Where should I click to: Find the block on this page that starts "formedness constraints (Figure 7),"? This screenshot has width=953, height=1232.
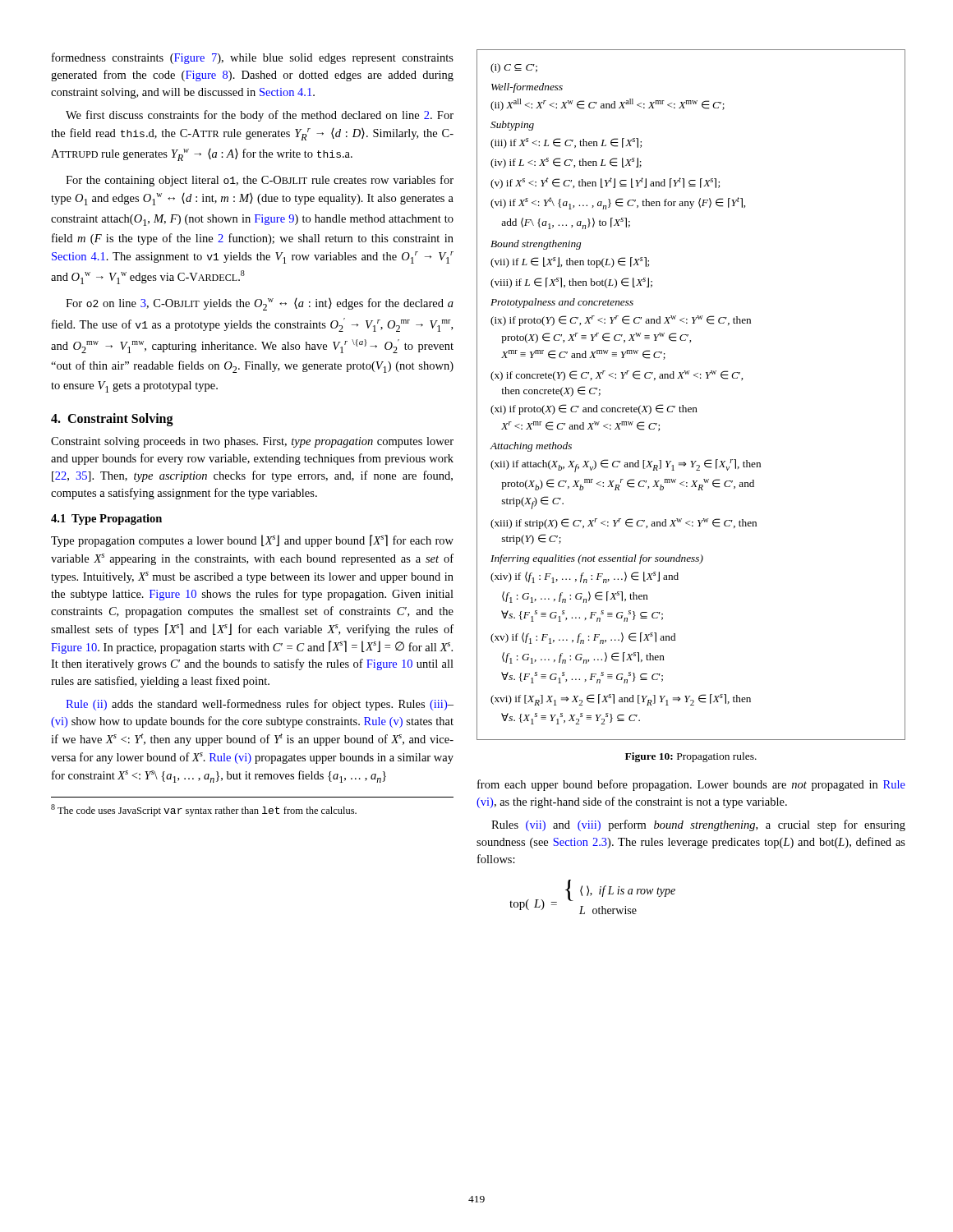click(252, 75)
